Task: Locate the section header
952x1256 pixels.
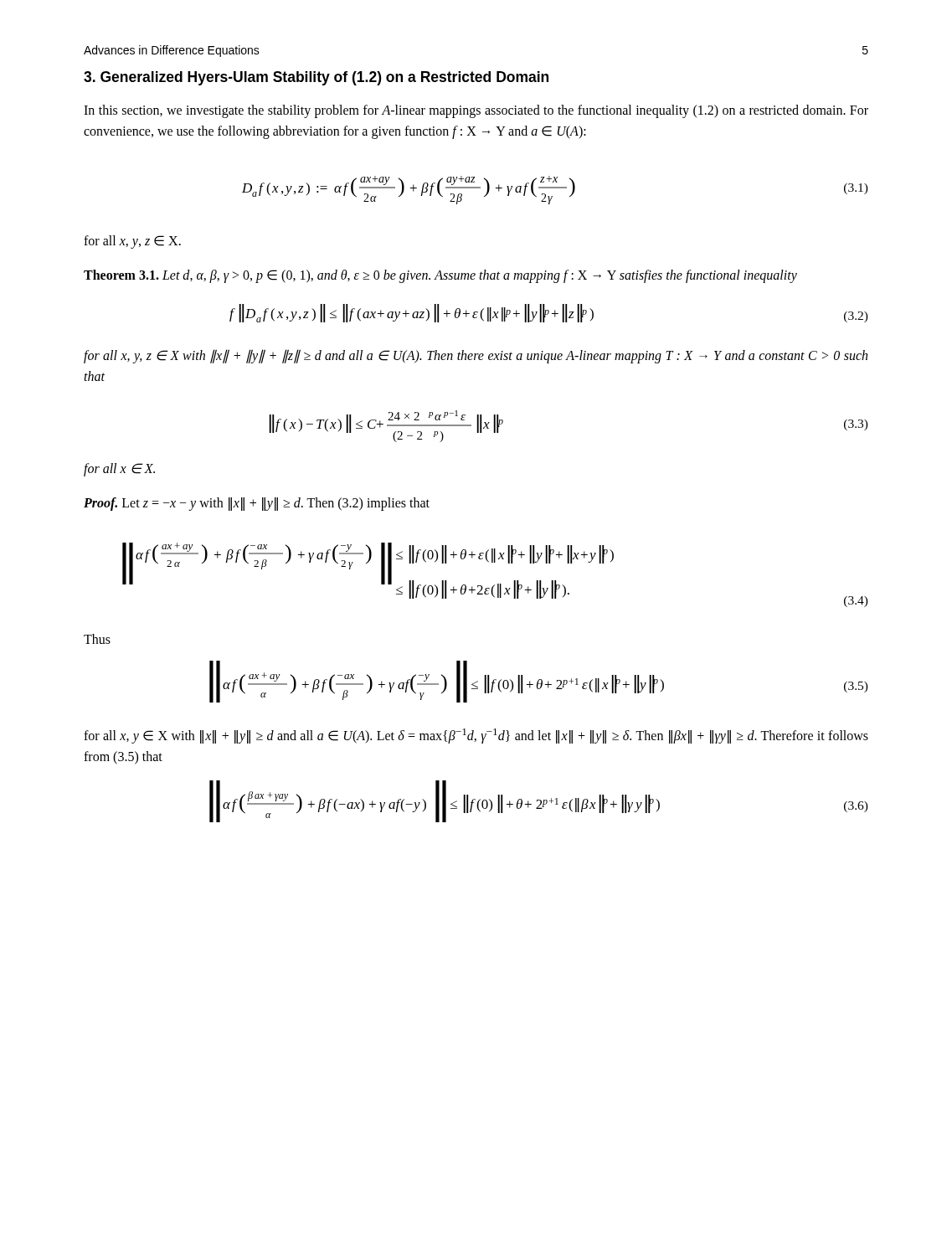Action: (317, 77)
